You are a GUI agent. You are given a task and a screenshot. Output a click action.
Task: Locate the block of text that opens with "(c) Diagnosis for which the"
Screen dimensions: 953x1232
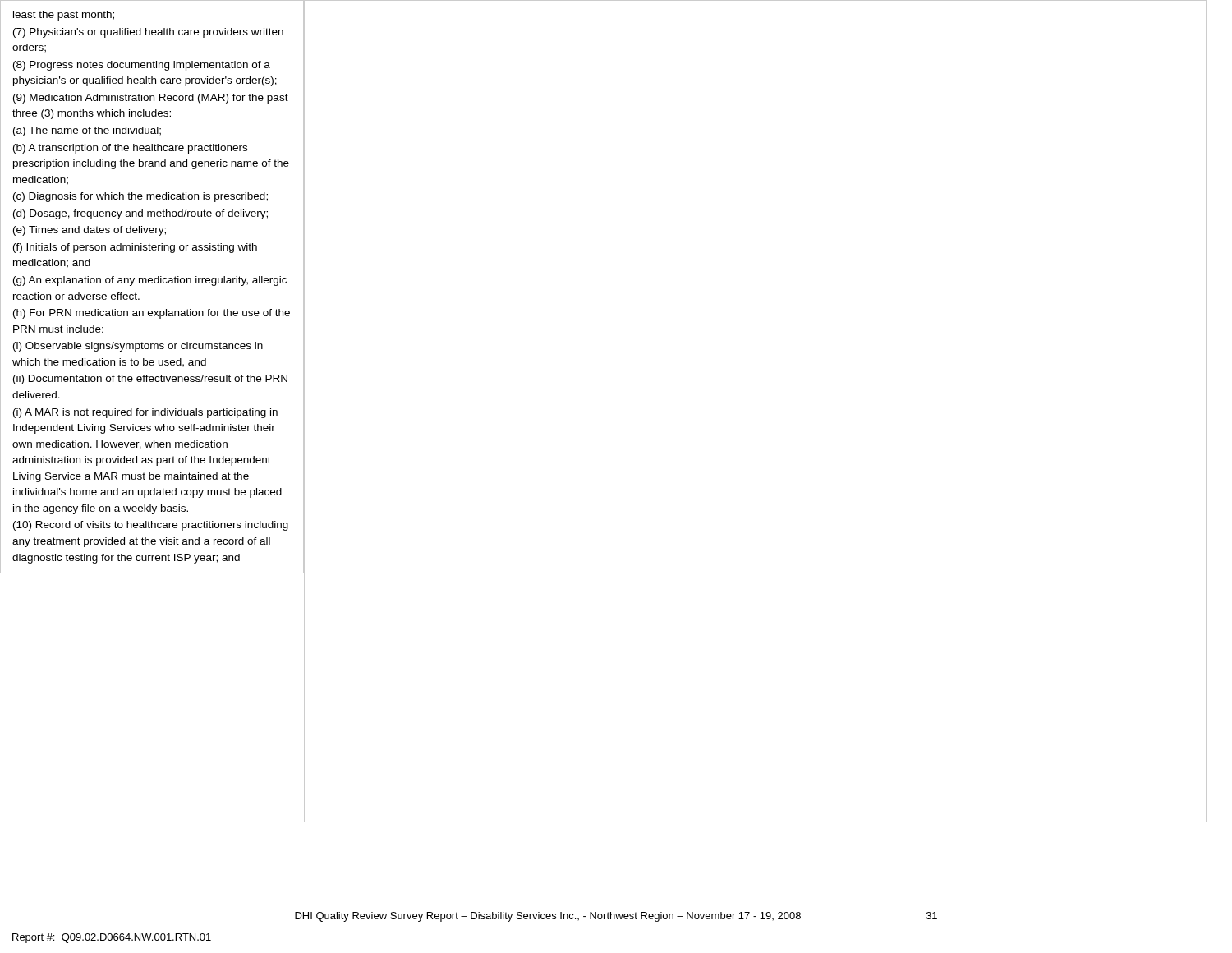coord(141,196)
